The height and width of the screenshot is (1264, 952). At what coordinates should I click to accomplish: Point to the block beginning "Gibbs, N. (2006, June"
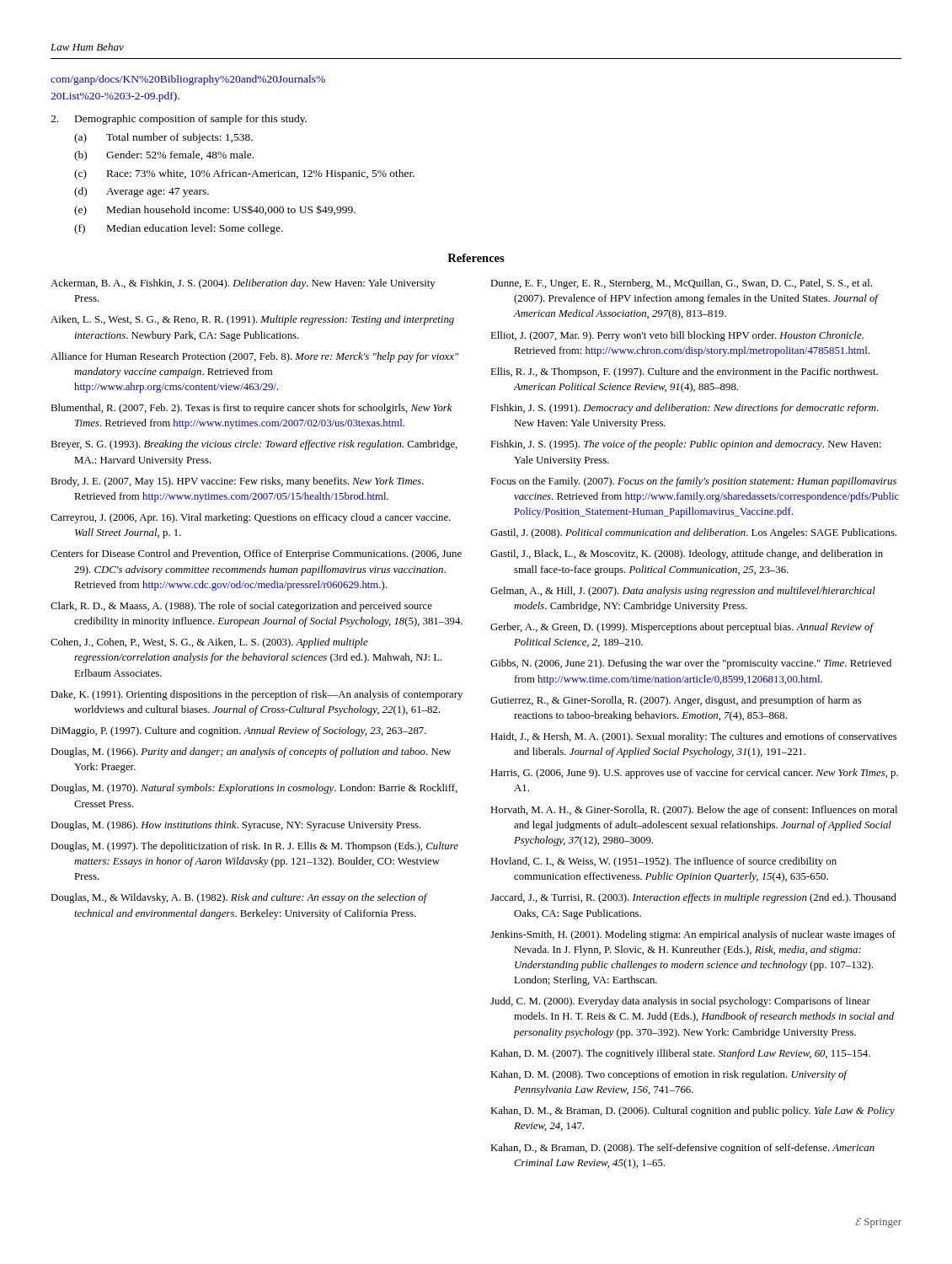pyautogui.click(x=691, y=671)
